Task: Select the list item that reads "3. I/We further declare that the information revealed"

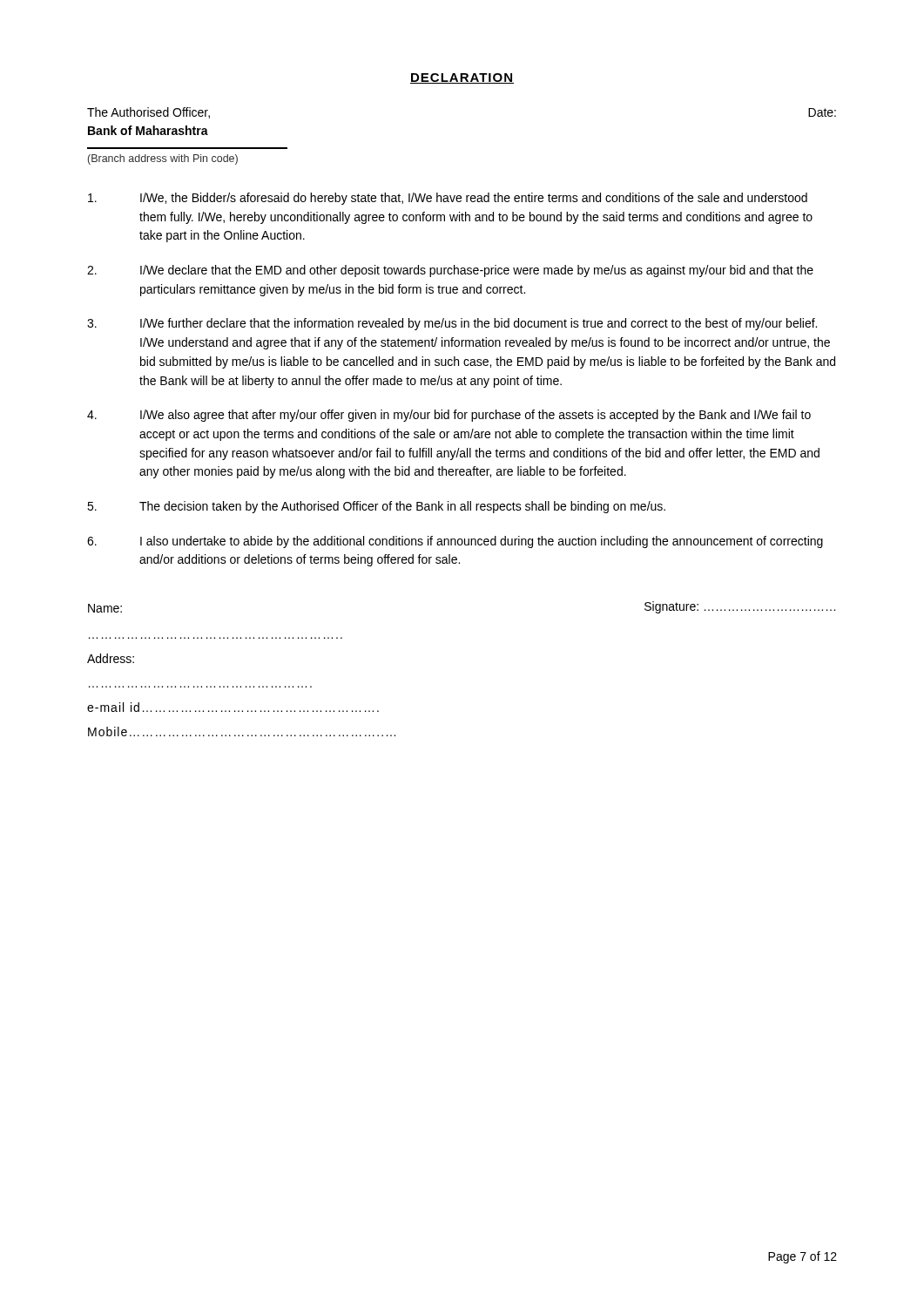Action: (462, 353)
